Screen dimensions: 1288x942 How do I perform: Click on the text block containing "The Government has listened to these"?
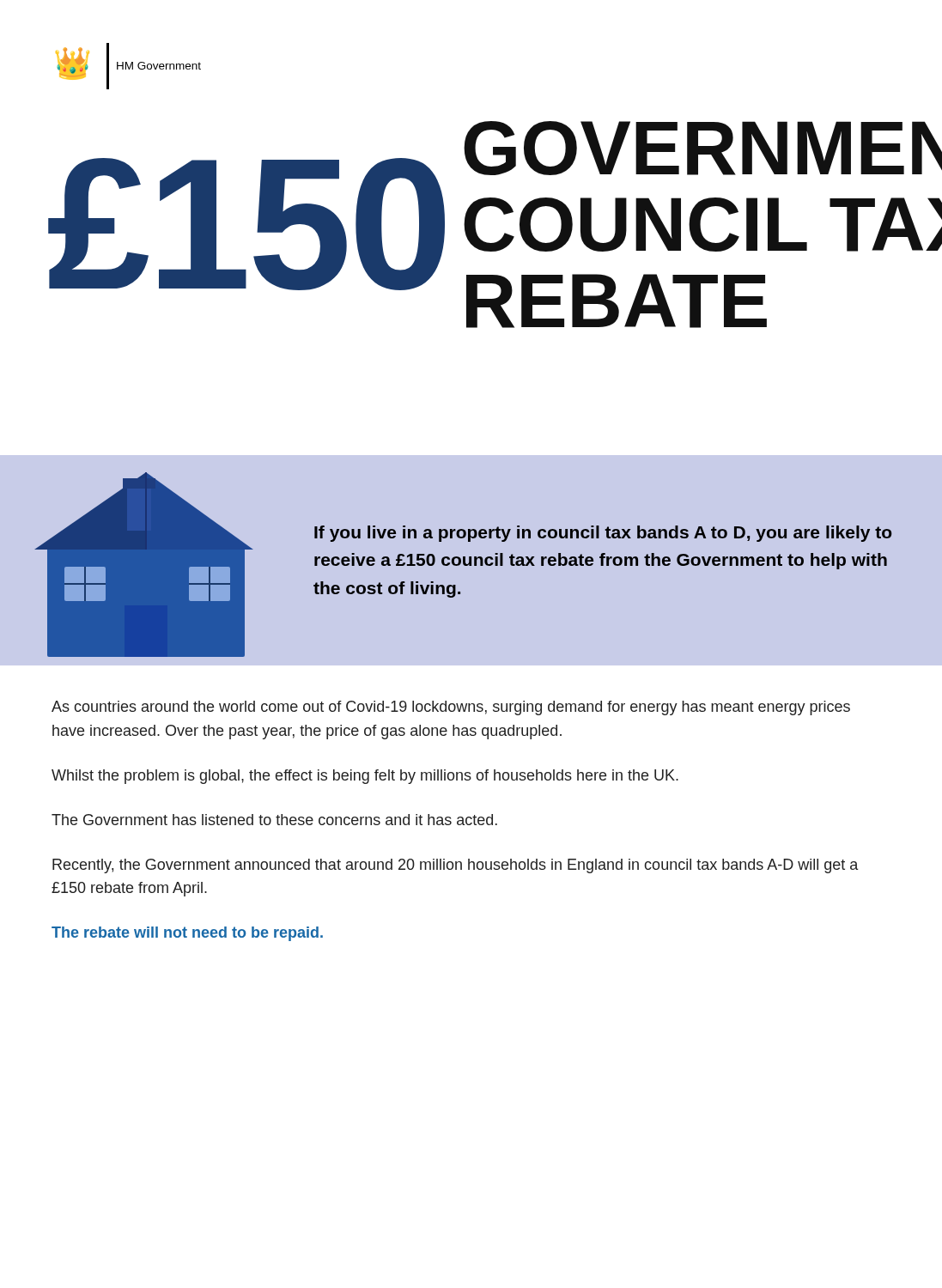pos(275,820)
